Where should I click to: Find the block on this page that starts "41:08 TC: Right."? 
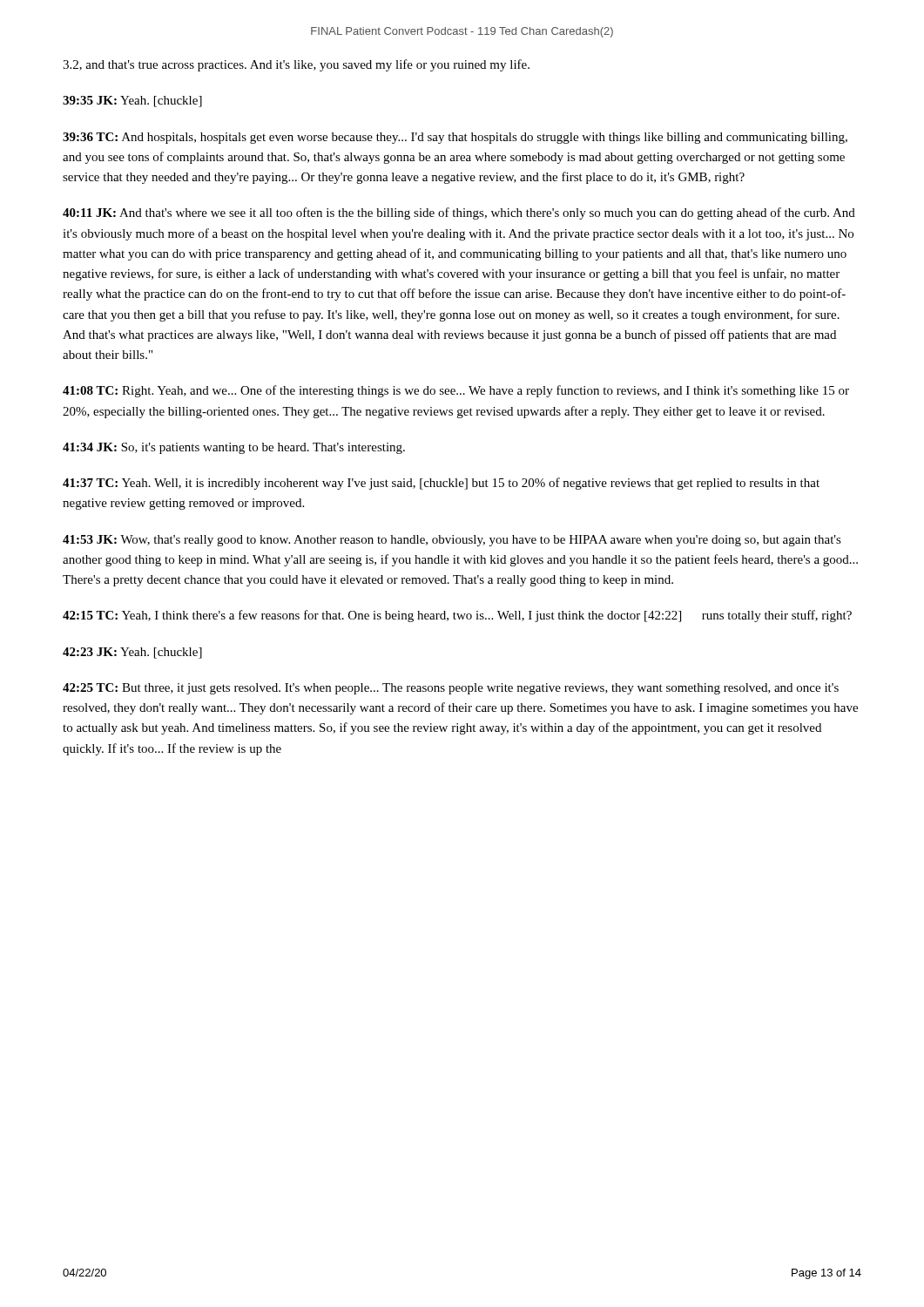pyautogui.click(x=456, y=401)
